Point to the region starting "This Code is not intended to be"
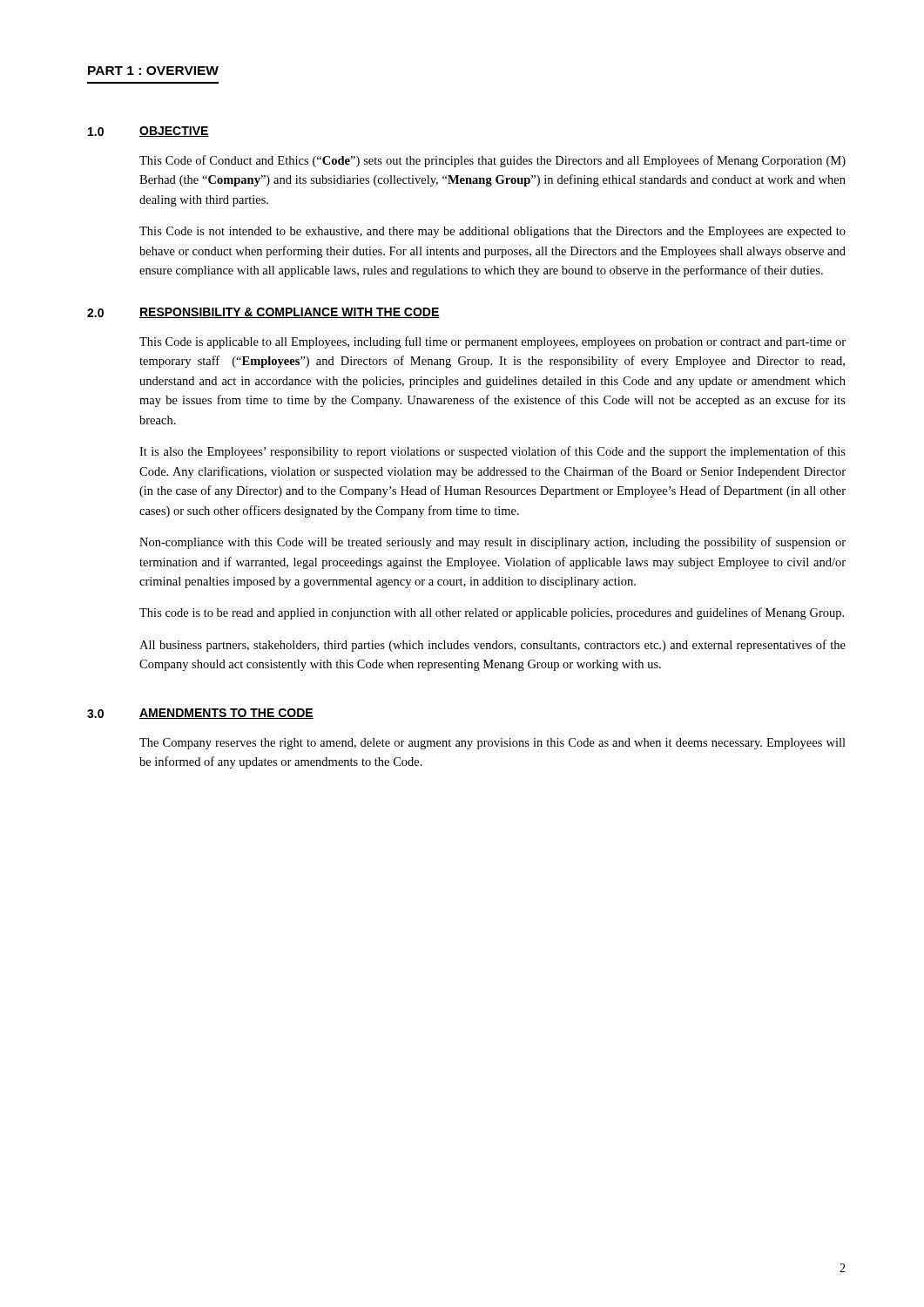This screenshot has height=1307, width=924. coord(492,251)
